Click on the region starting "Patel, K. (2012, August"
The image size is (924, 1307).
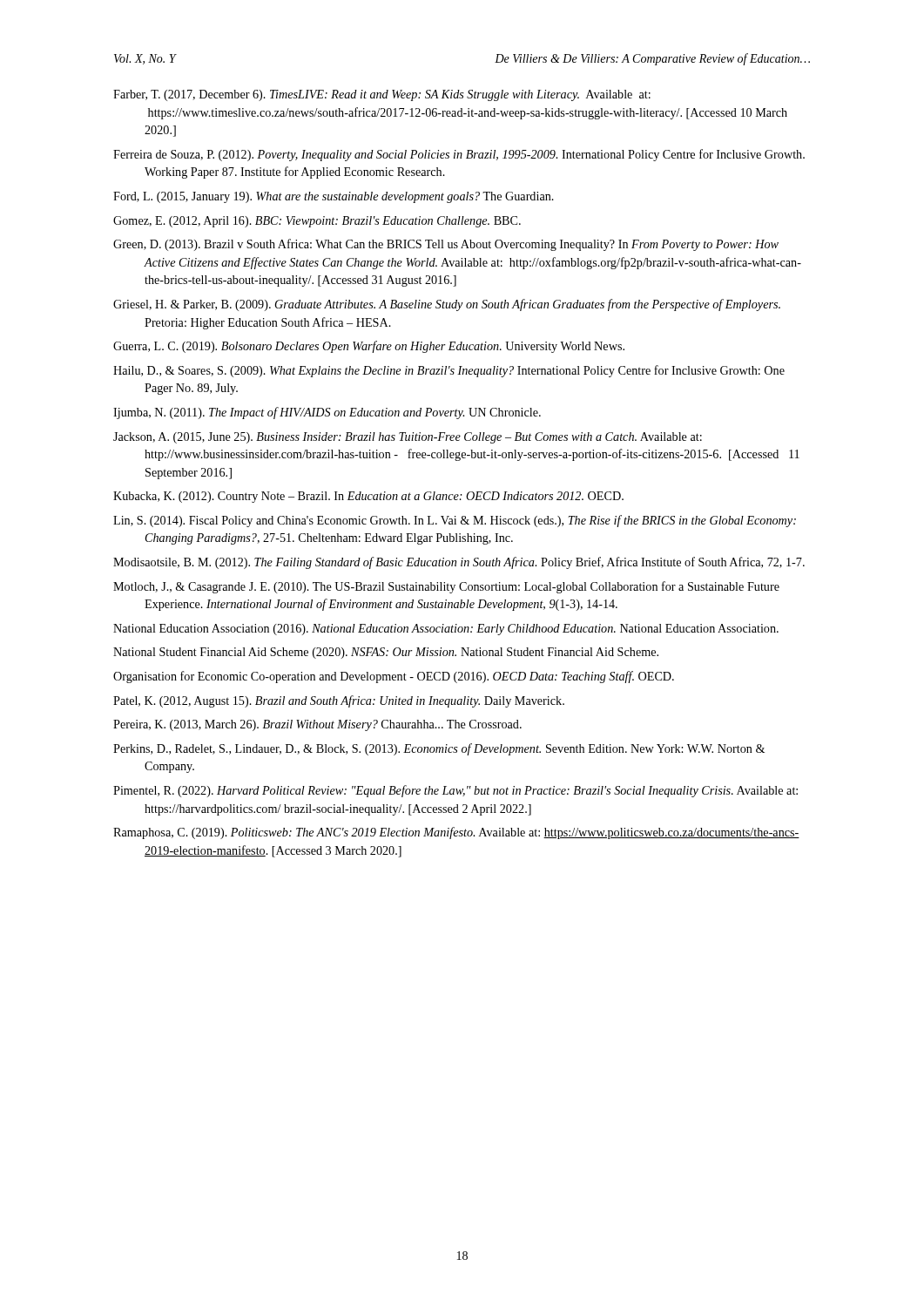coord(339,700)
